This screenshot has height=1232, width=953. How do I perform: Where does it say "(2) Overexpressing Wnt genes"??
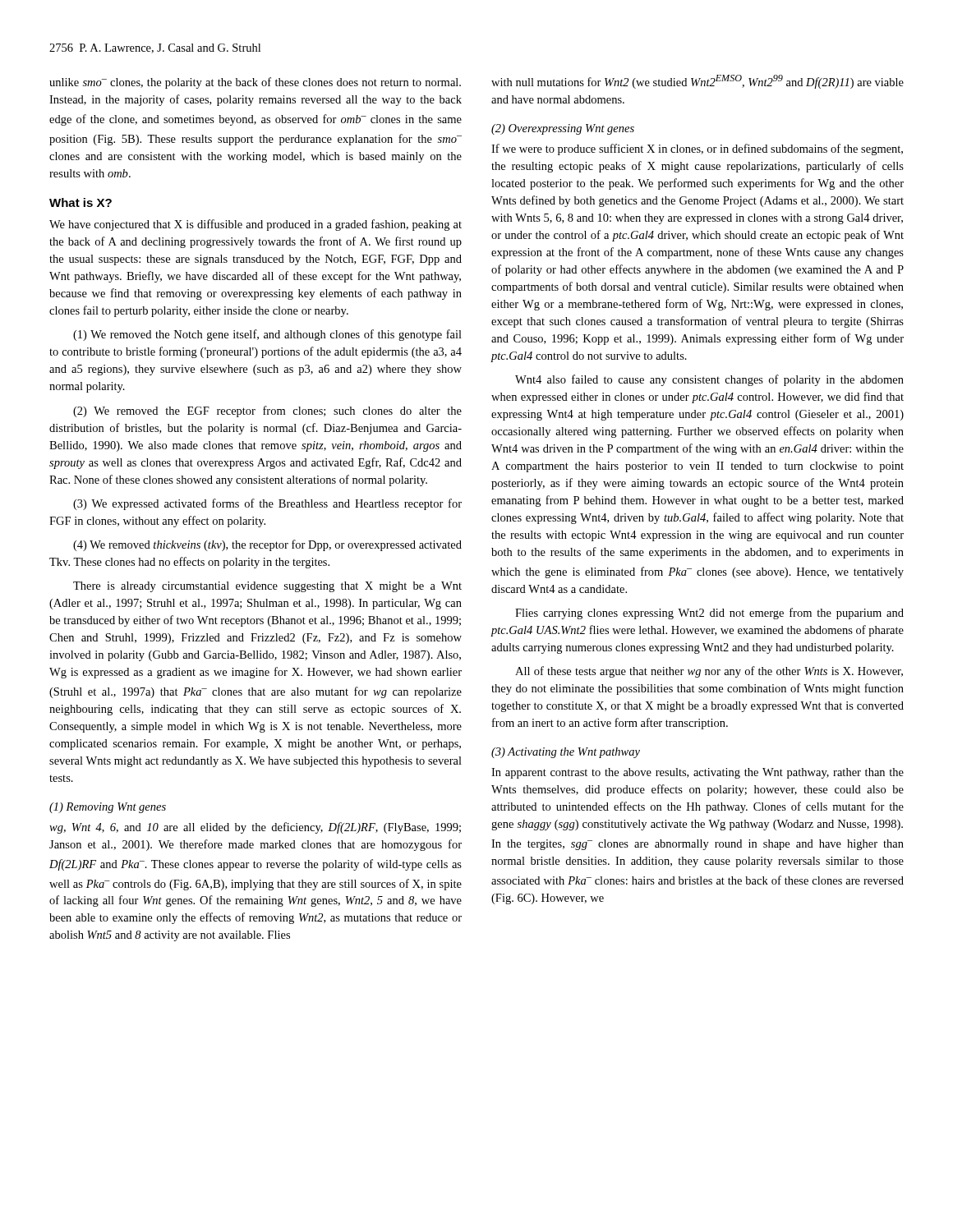pos(563,128)
